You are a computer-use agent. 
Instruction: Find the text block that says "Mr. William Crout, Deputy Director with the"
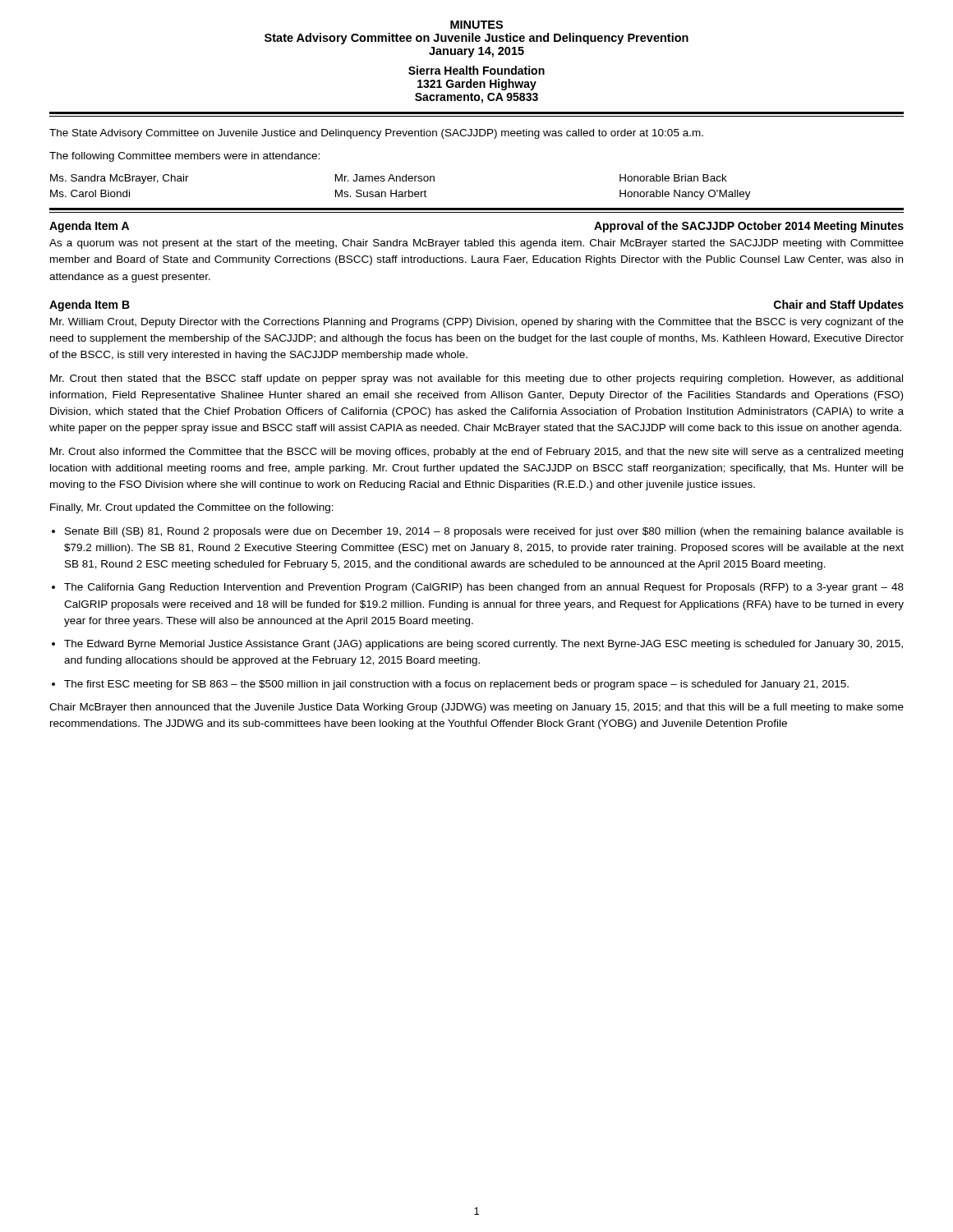pyautogui.click(x=476, y=339)
